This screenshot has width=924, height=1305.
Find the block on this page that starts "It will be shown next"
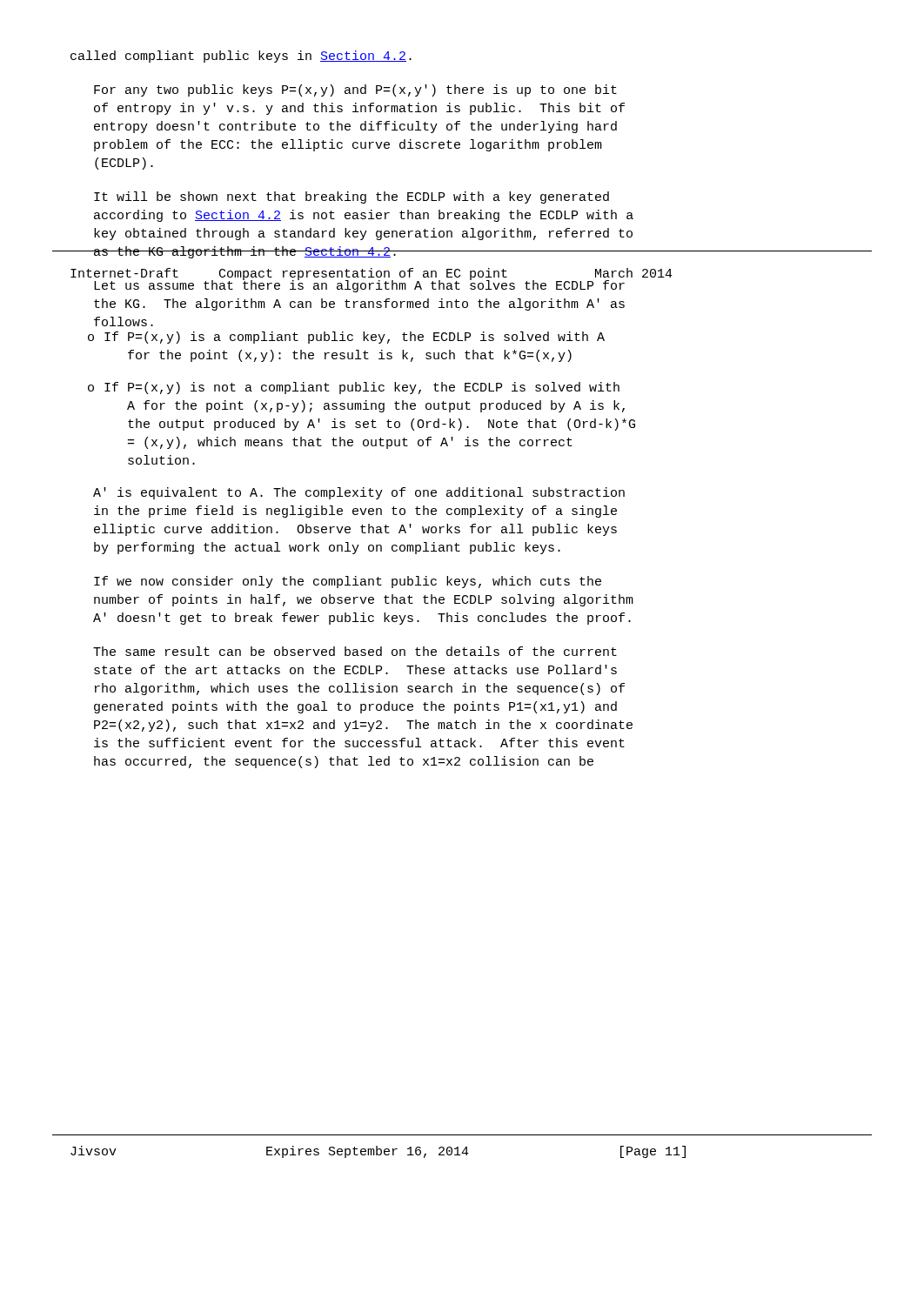pos(352,225)
